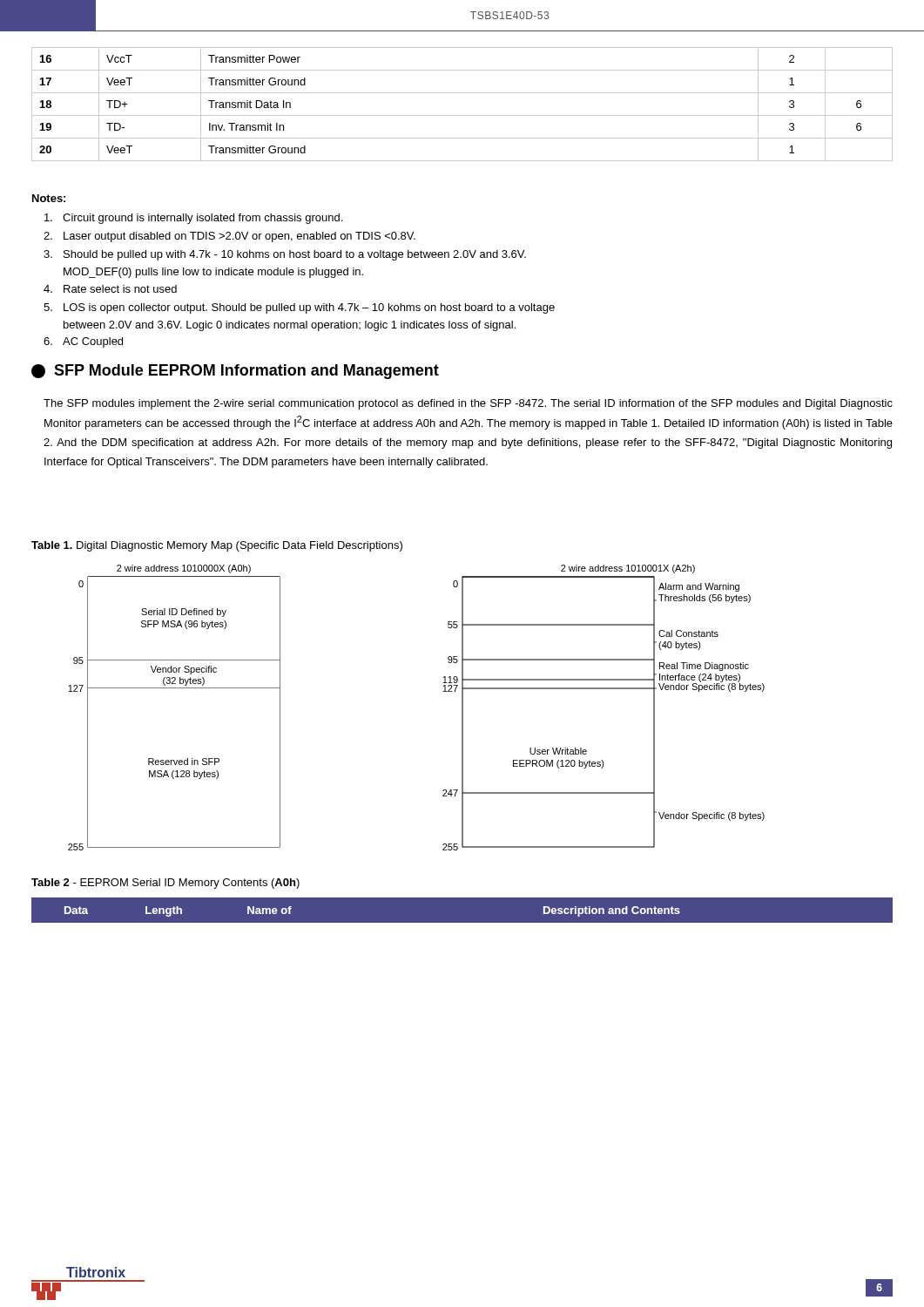Point to the block beginning "4. Rate select"
This screenshot has width=924, height=1307.
110,289
